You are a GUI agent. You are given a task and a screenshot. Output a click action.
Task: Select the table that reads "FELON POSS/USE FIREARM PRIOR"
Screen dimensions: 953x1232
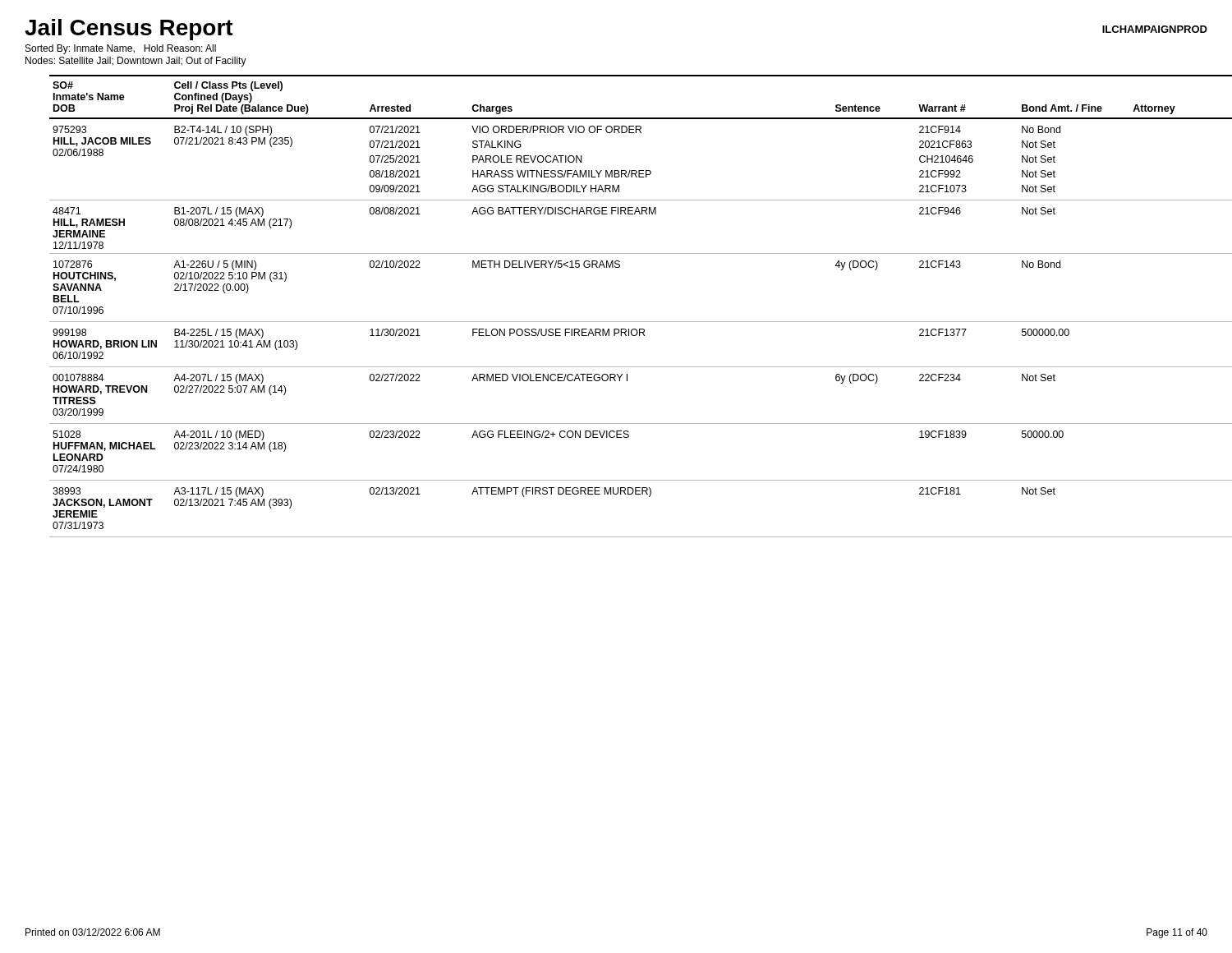[x=616, y=306]
